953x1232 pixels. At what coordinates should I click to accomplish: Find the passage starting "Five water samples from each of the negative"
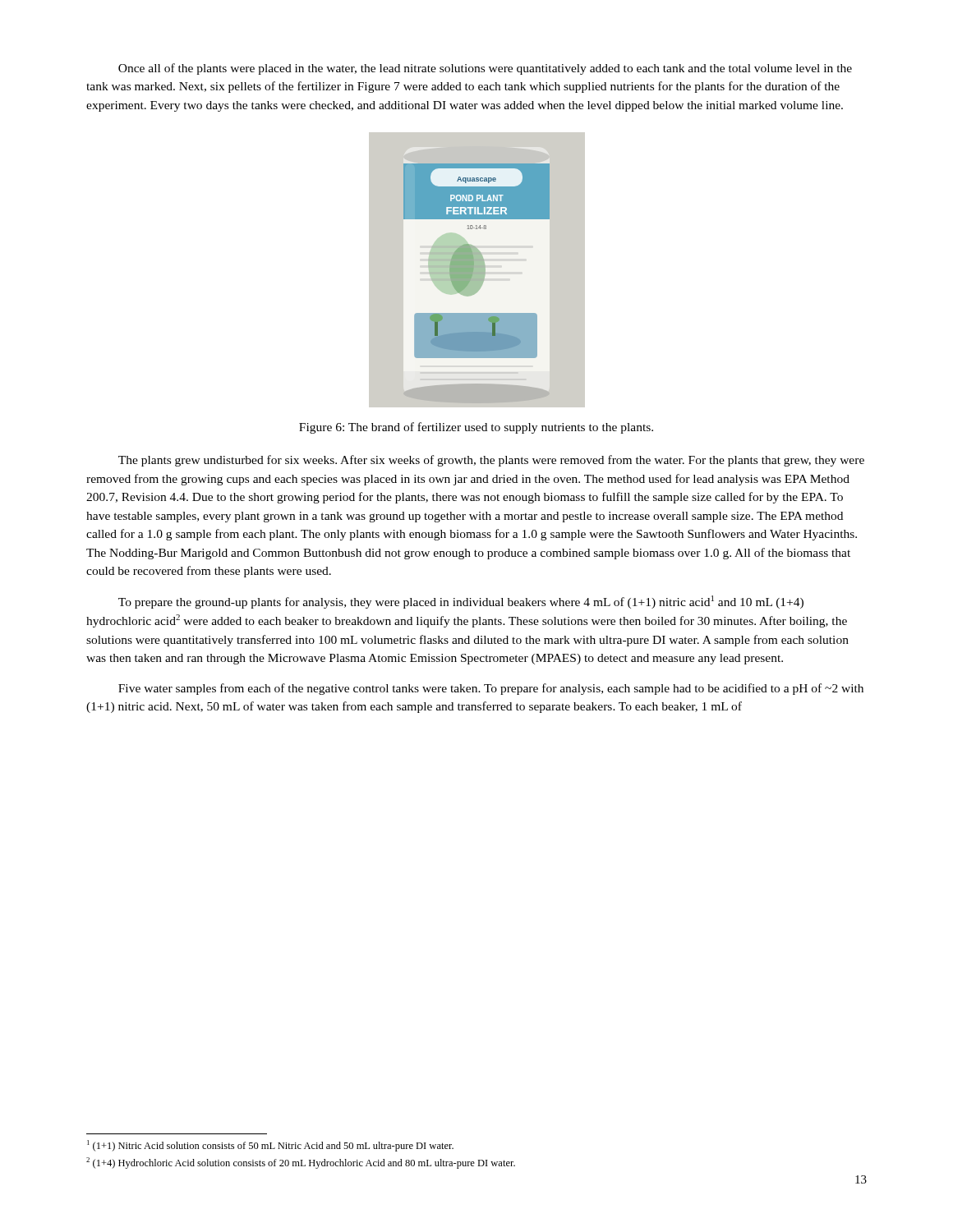point(475,697)
